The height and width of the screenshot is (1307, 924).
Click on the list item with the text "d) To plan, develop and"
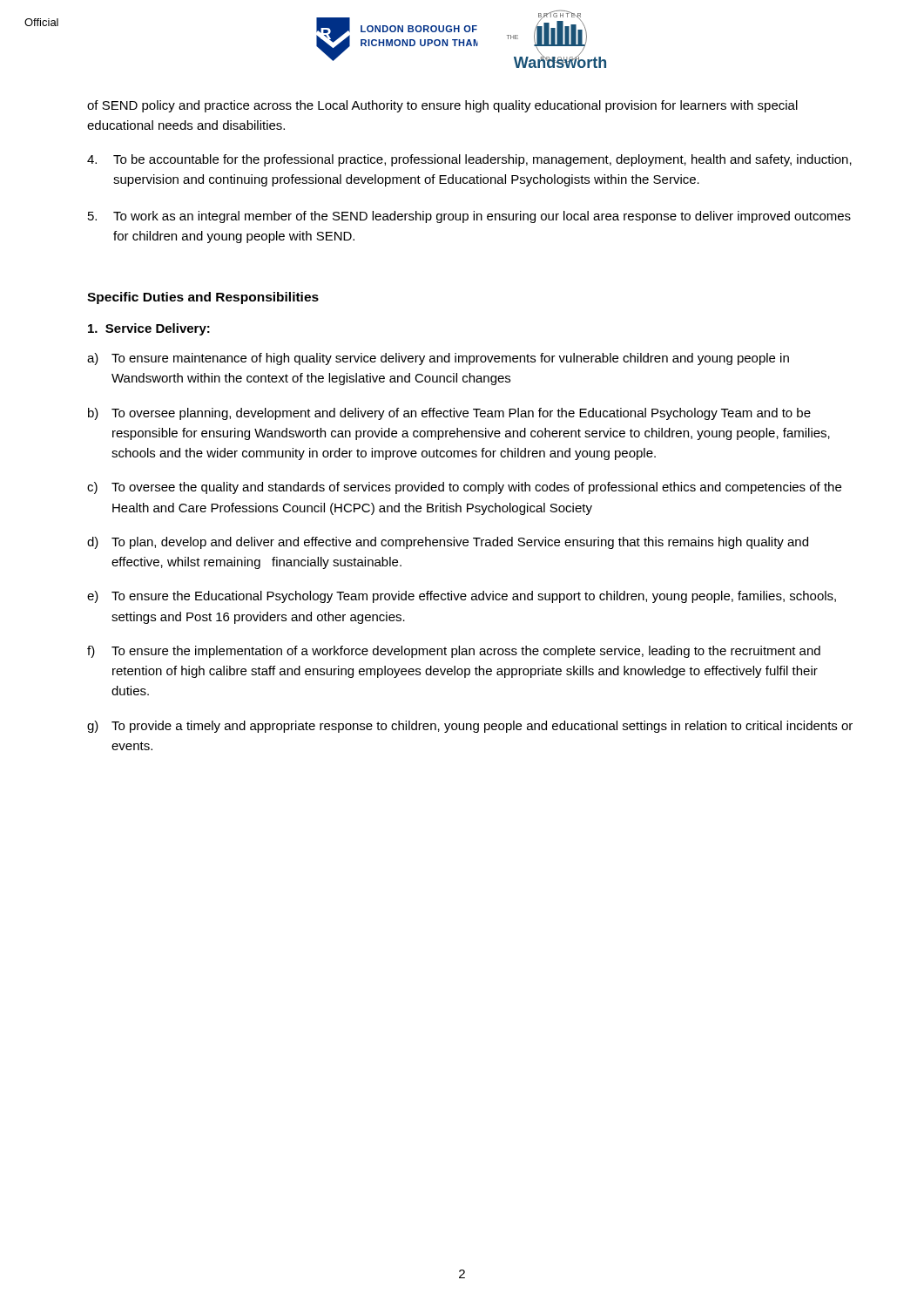[x=471, y=552]
